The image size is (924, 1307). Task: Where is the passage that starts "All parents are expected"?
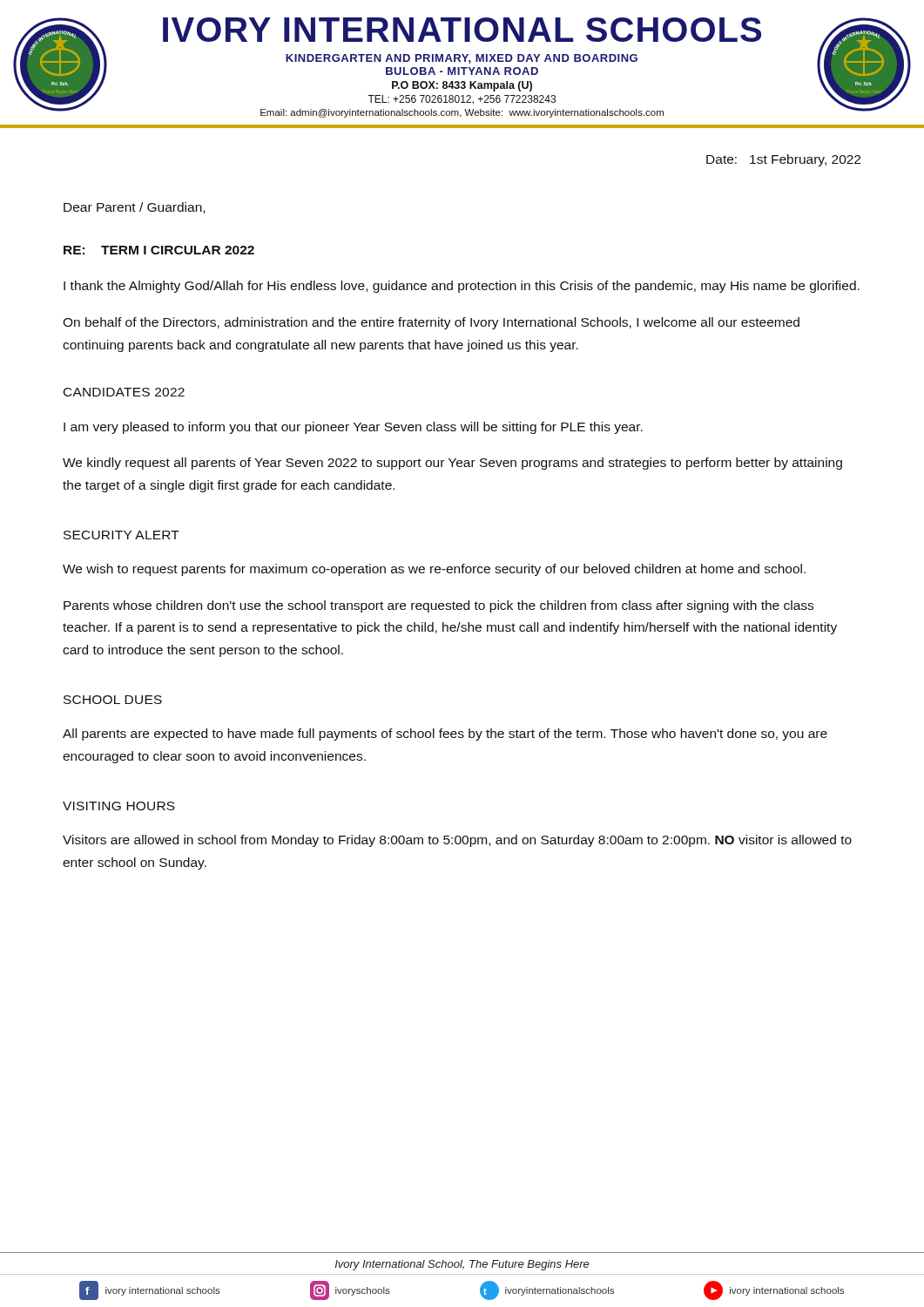click(x=445, y=745)
